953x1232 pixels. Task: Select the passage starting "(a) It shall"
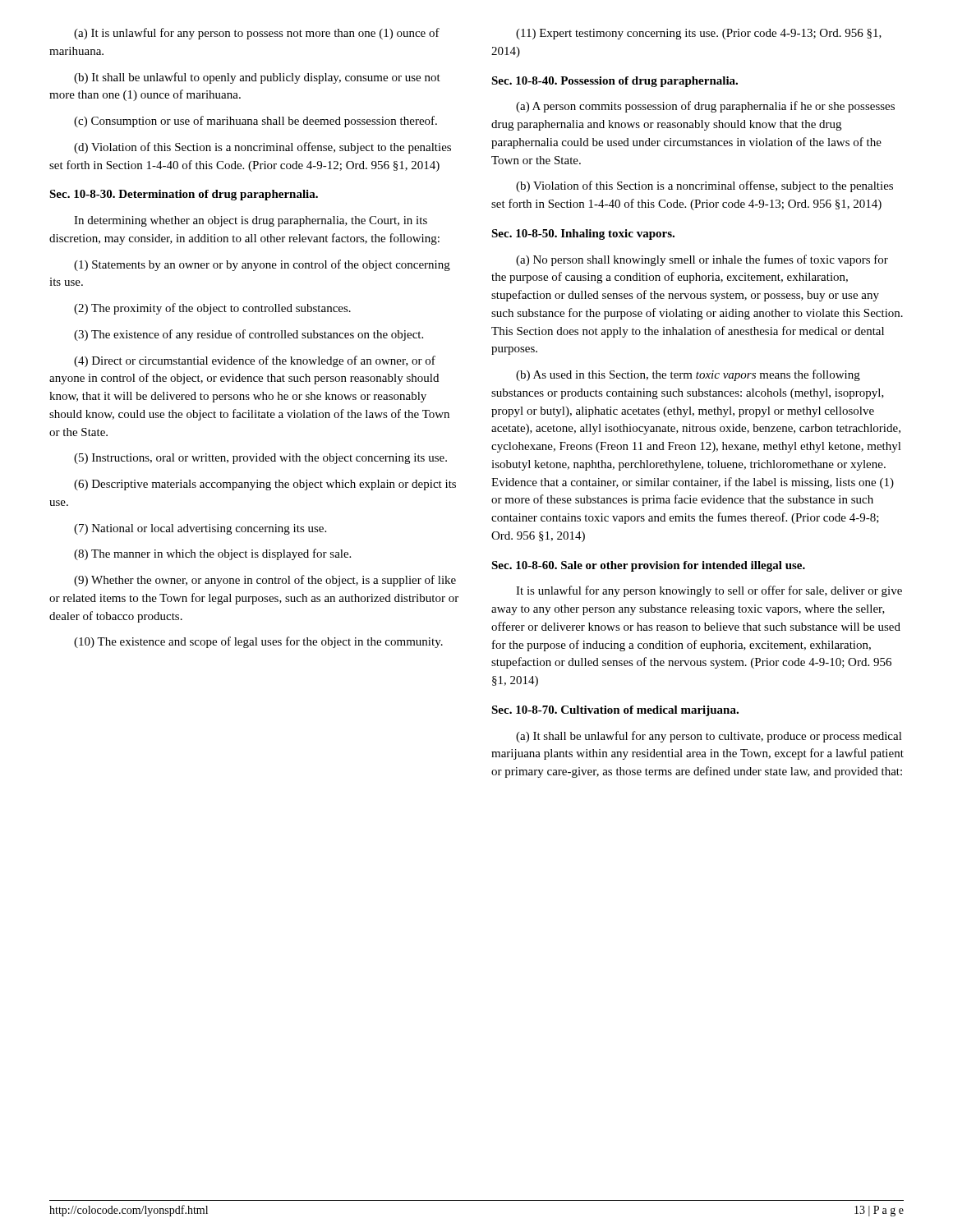pyautogui.click(x=698, y=754)
